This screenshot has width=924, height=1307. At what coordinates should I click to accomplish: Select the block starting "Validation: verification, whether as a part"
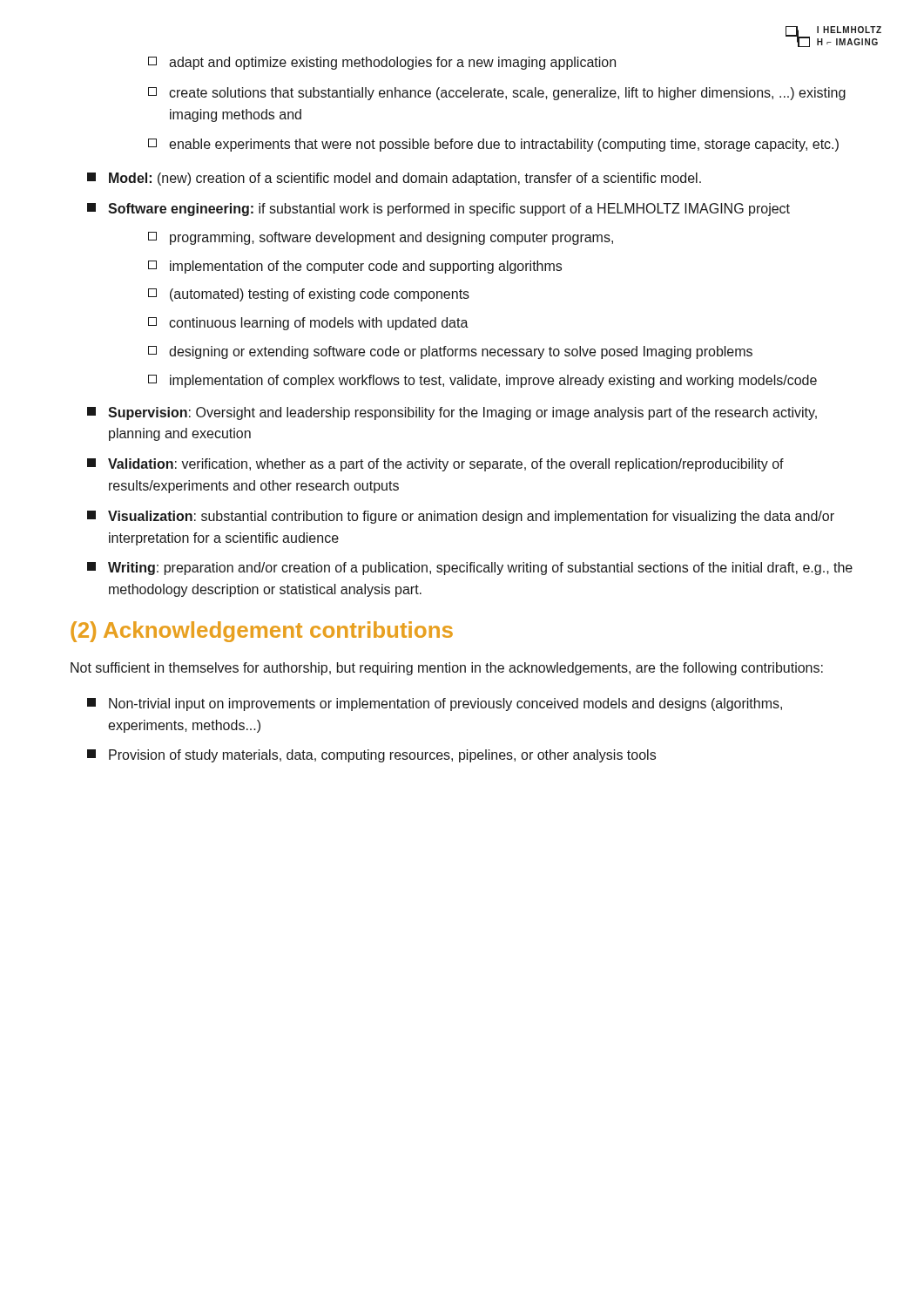[x=471, y=476]
